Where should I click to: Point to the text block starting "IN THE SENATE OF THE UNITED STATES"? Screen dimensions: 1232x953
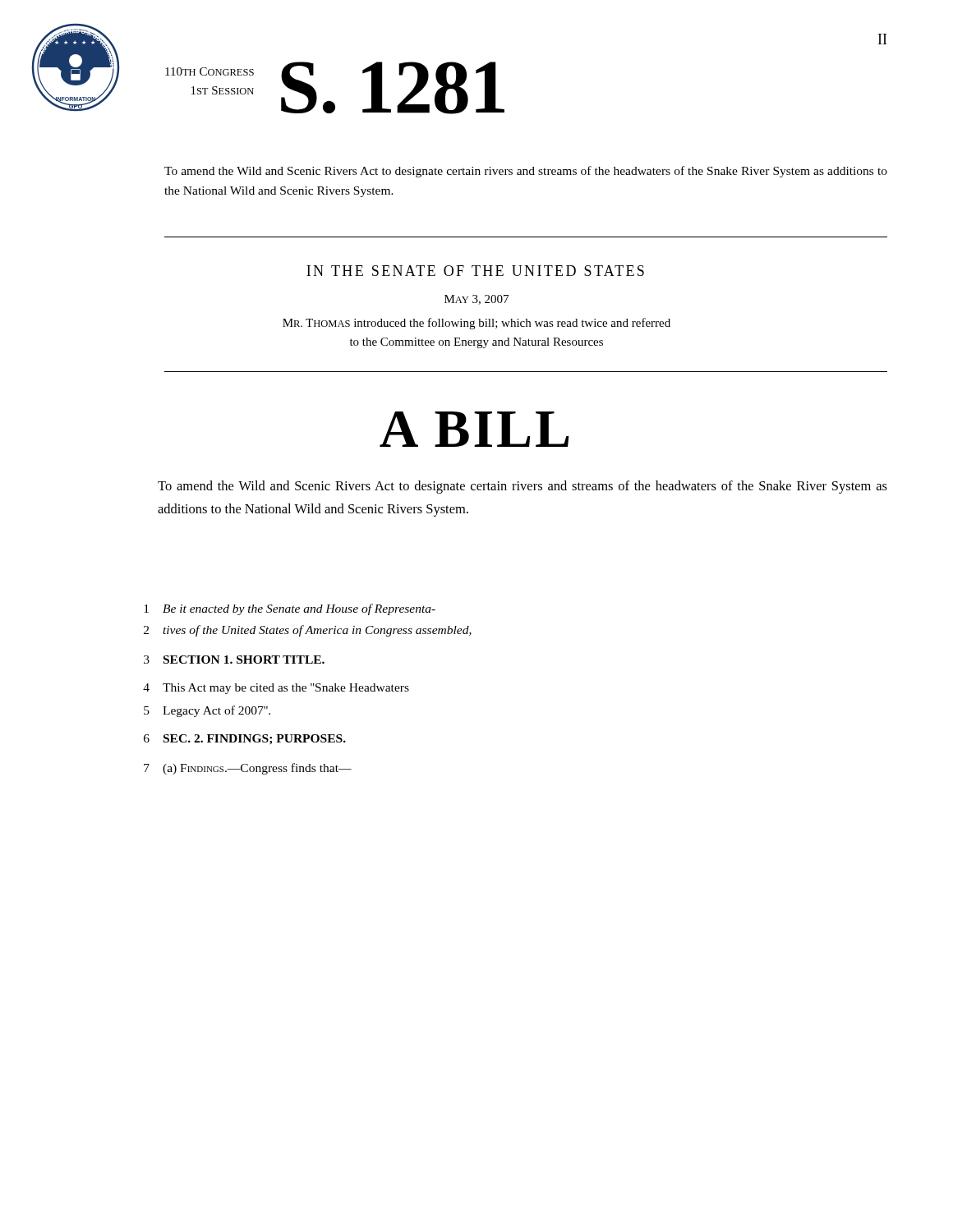476,271
